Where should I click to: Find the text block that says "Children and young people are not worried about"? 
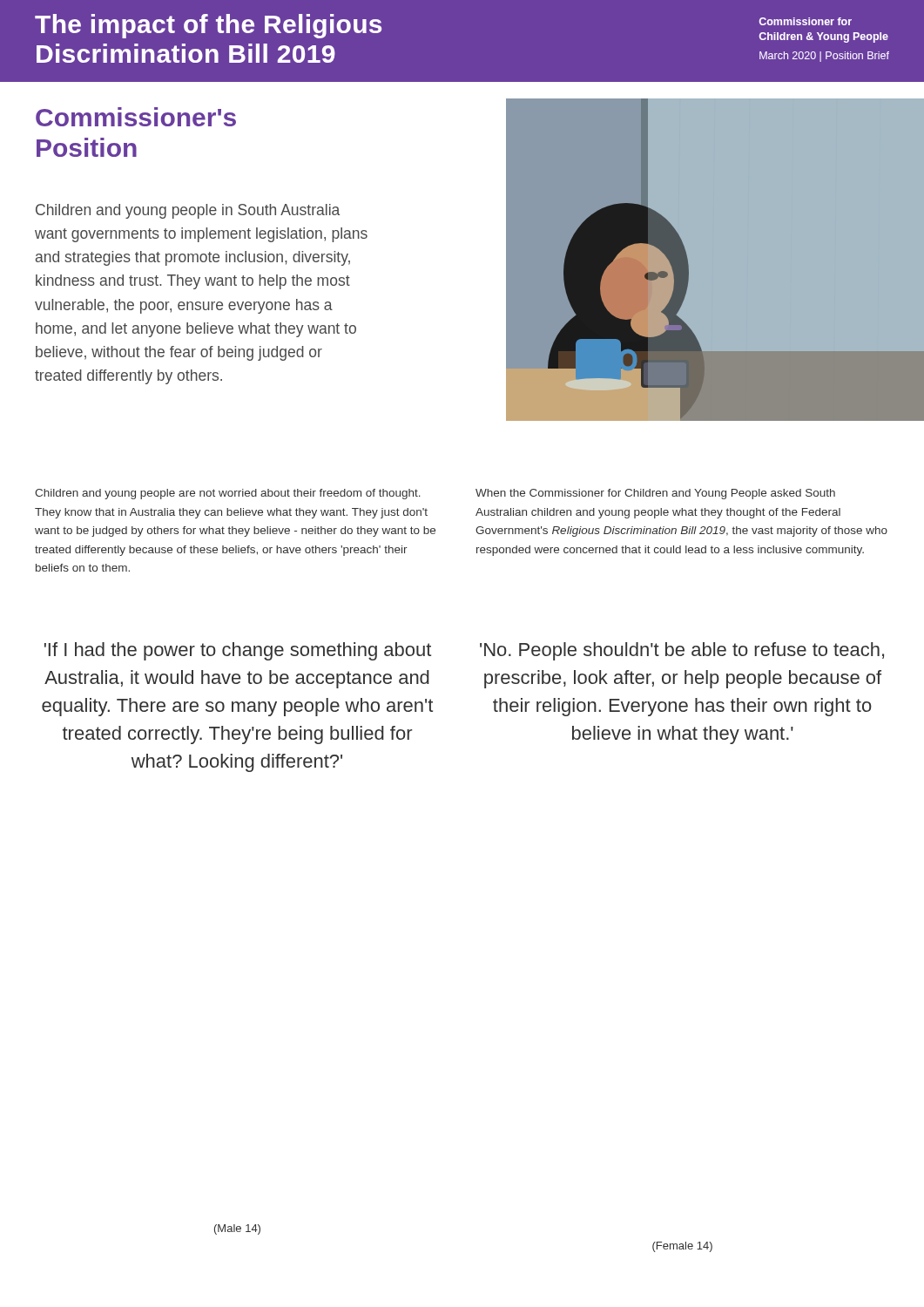(237, 531)
